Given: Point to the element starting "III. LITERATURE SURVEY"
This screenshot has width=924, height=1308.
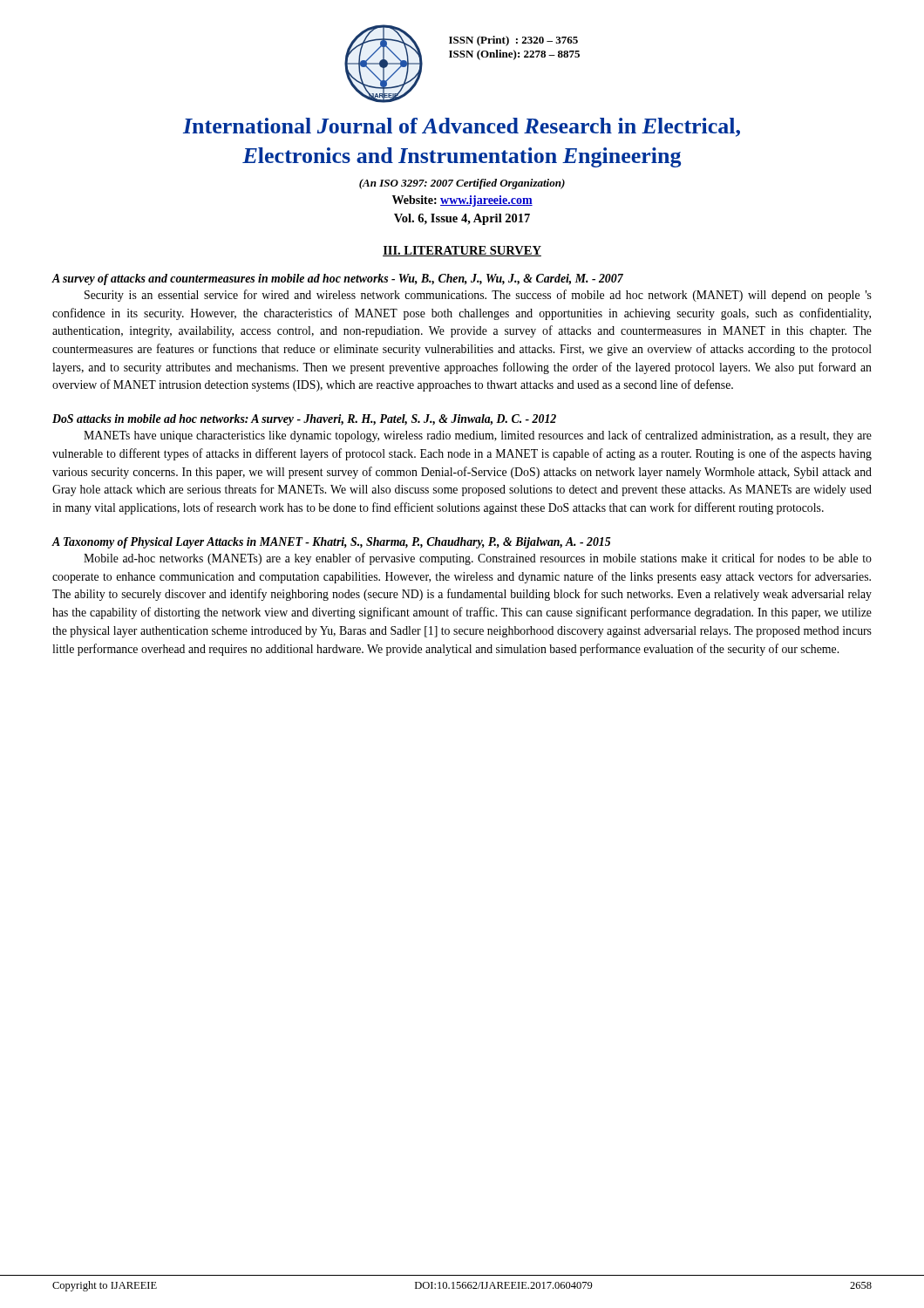Looking at the screenshot, I should 462,250.
